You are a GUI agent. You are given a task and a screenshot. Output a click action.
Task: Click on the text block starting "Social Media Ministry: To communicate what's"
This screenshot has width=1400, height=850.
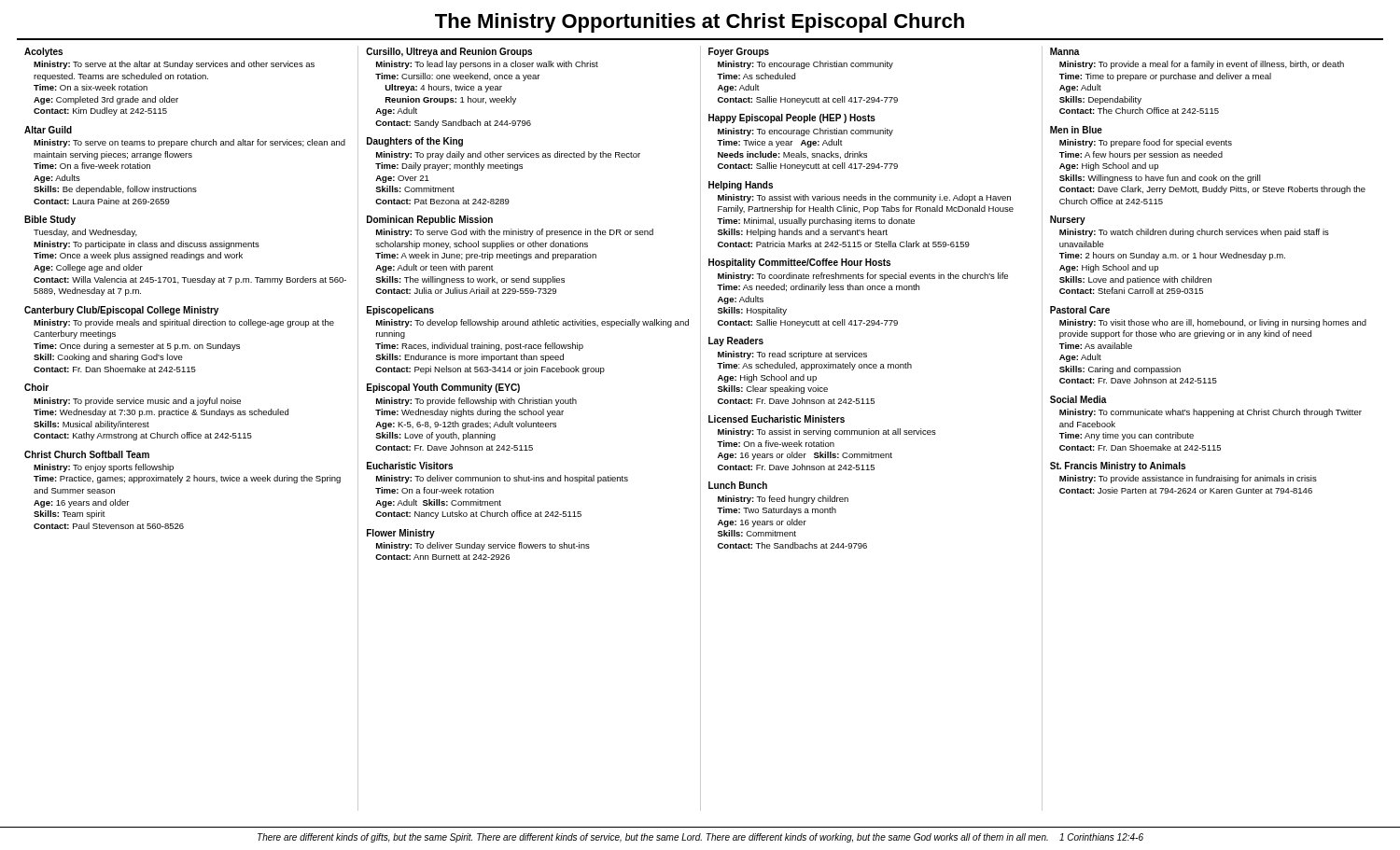1213,424
